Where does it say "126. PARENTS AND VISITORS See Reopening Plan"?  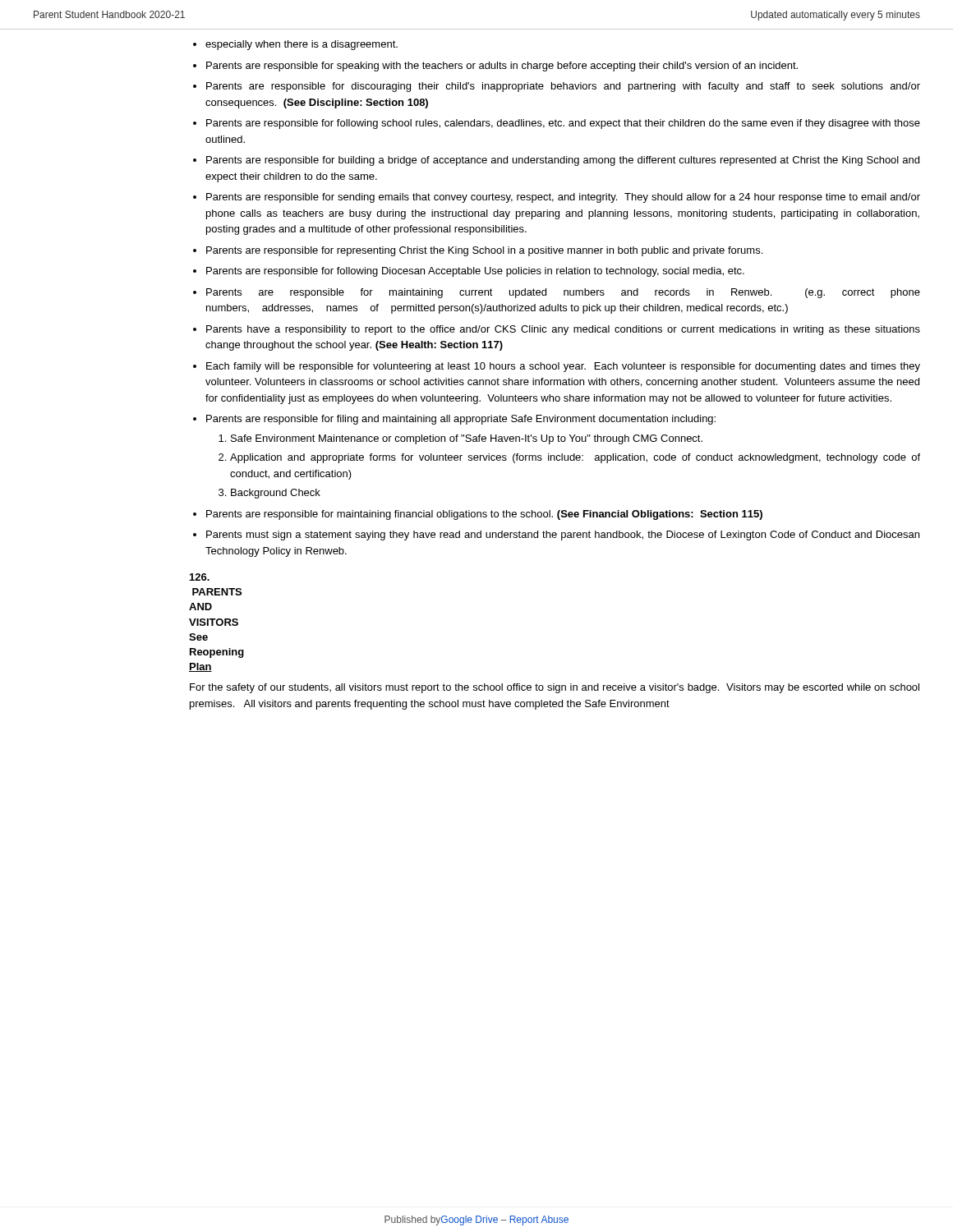pyautogui.click(x=200, y=577)
